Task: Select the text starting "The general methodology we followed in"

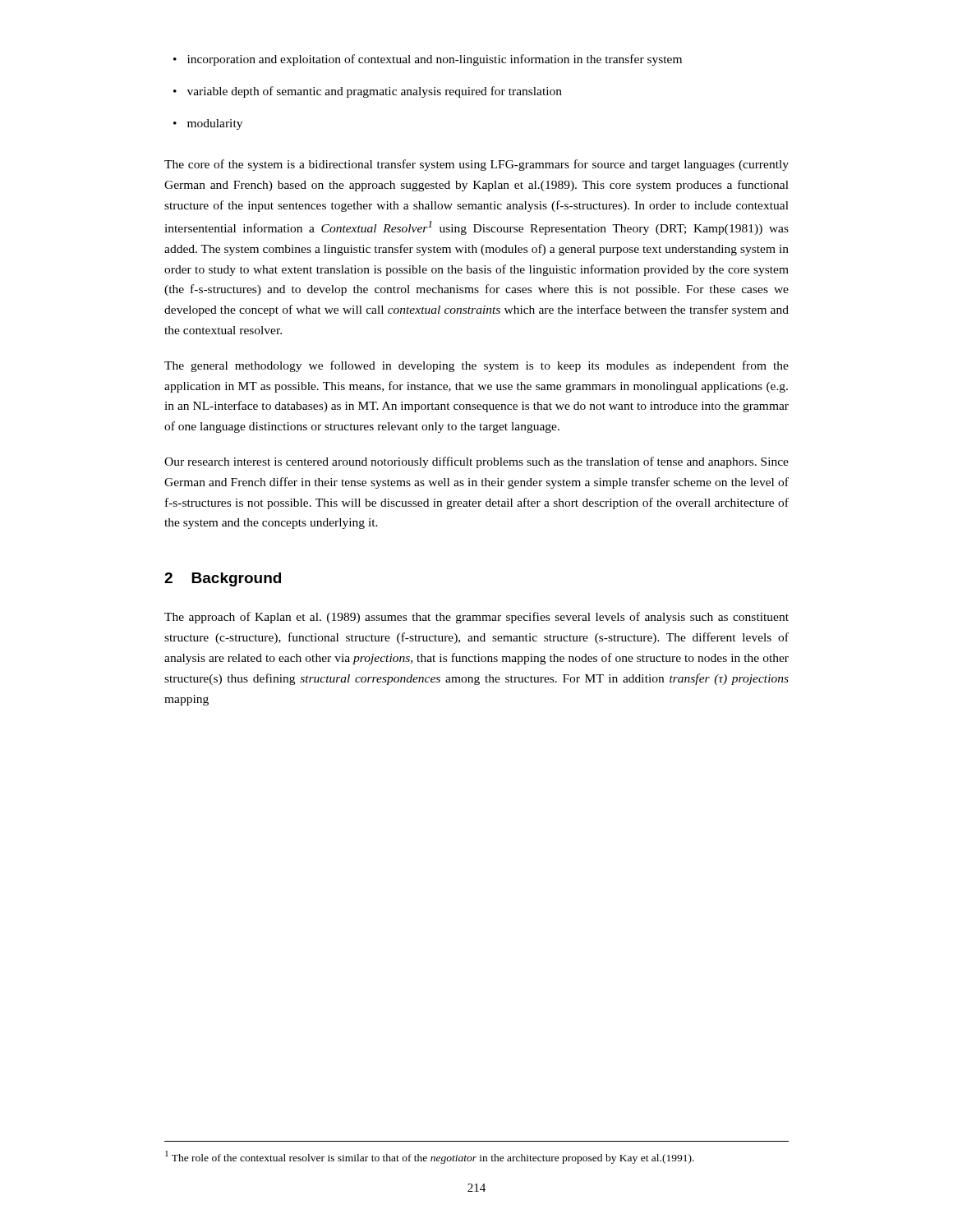Action: point(476,395)
